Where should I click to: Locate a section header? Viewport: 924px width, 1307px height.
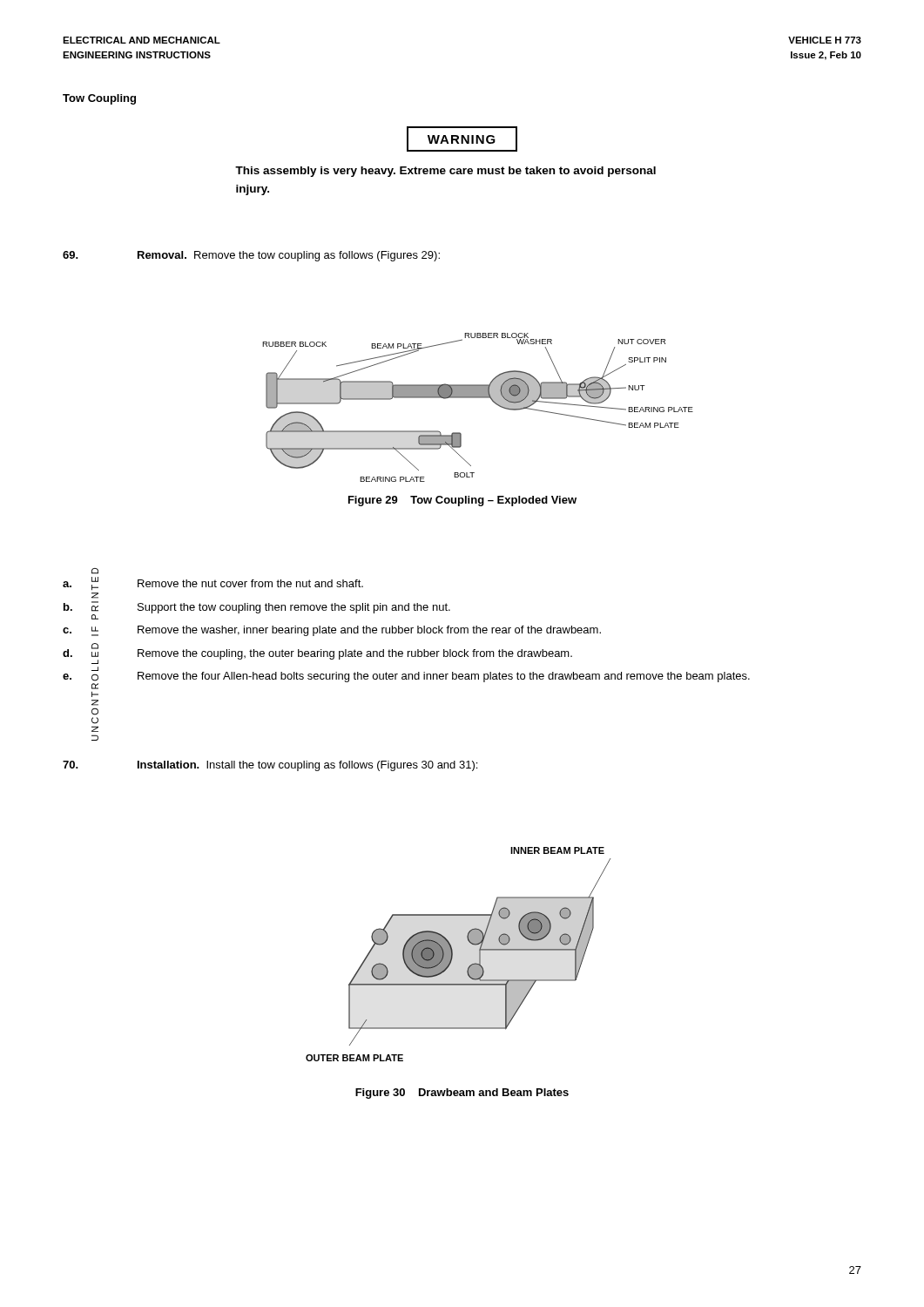coord(100,98)
